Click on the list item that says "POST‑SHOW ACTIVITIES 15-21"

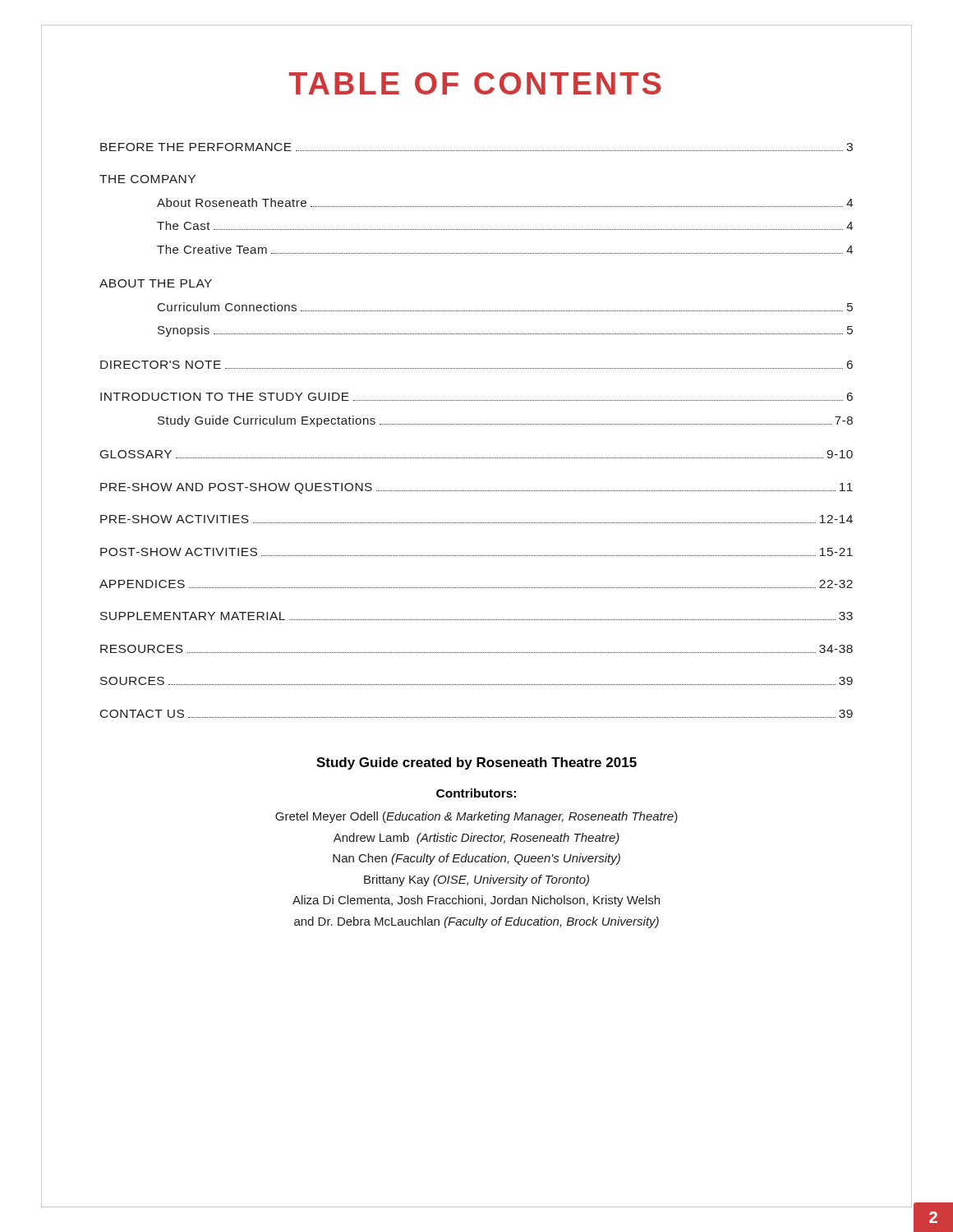476,551
